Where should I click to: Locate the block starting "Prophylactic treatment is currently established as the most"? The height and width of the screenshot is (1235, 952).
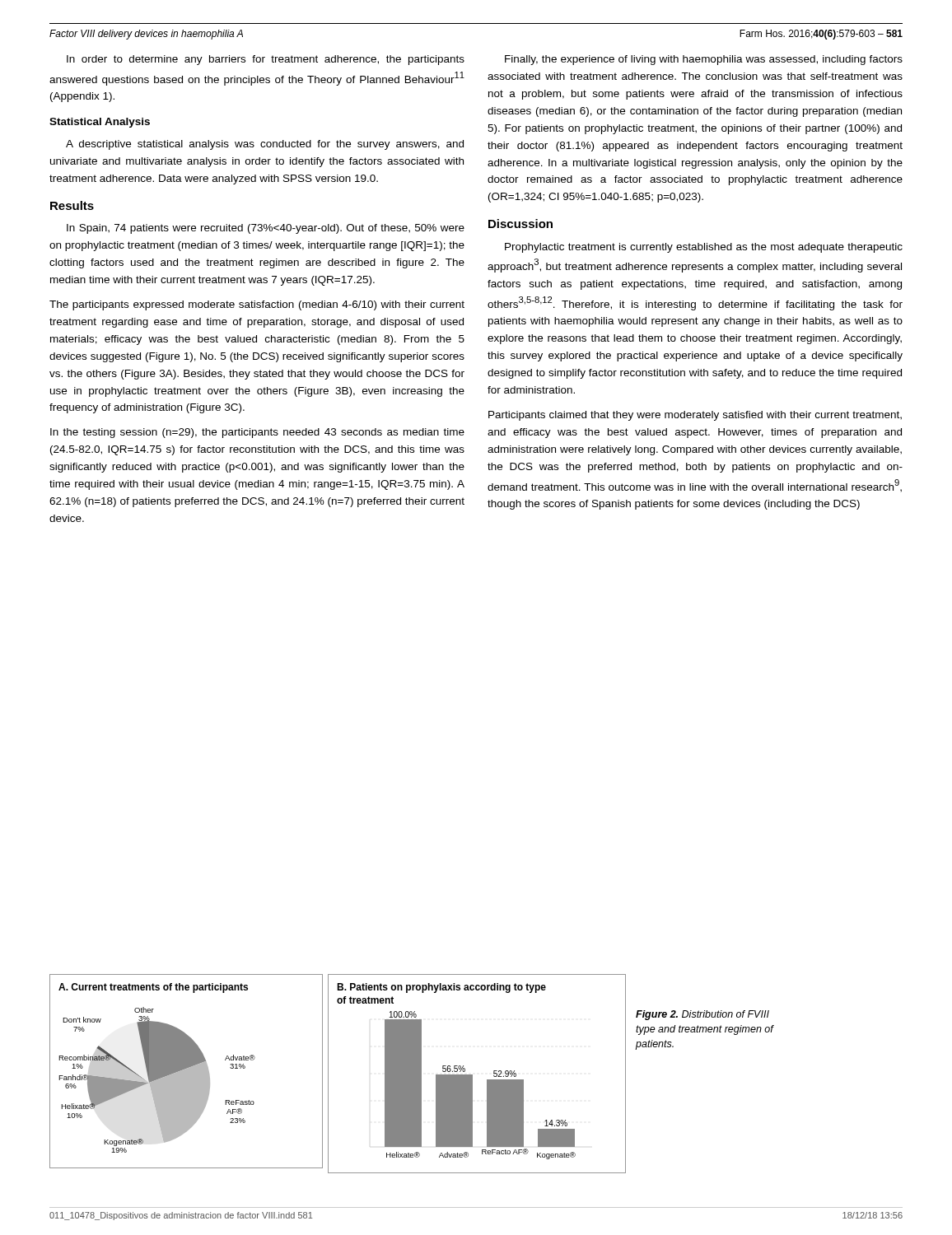coord(695,376)
